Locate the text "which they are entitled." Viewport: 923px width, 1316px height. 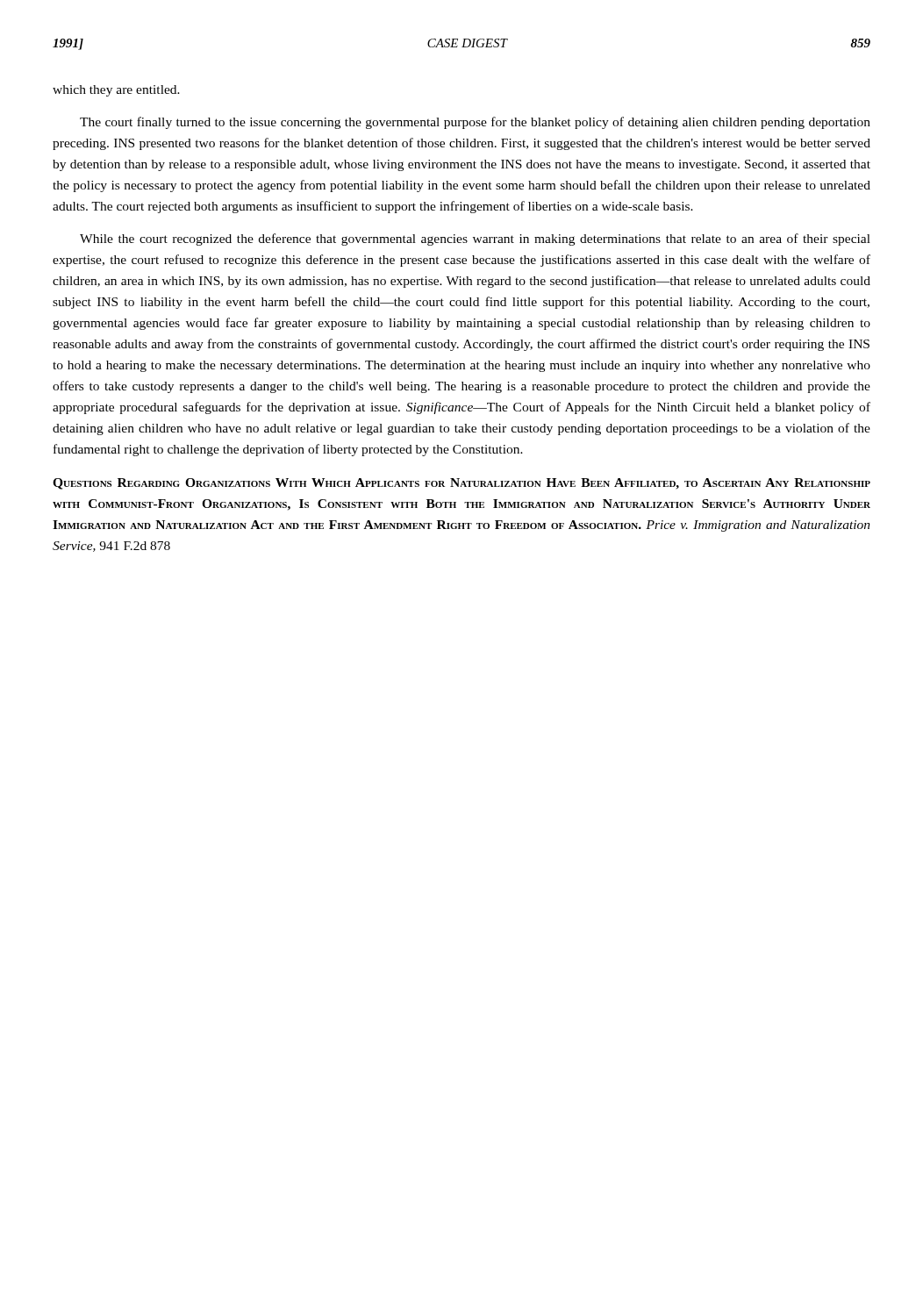pos(116,91)
